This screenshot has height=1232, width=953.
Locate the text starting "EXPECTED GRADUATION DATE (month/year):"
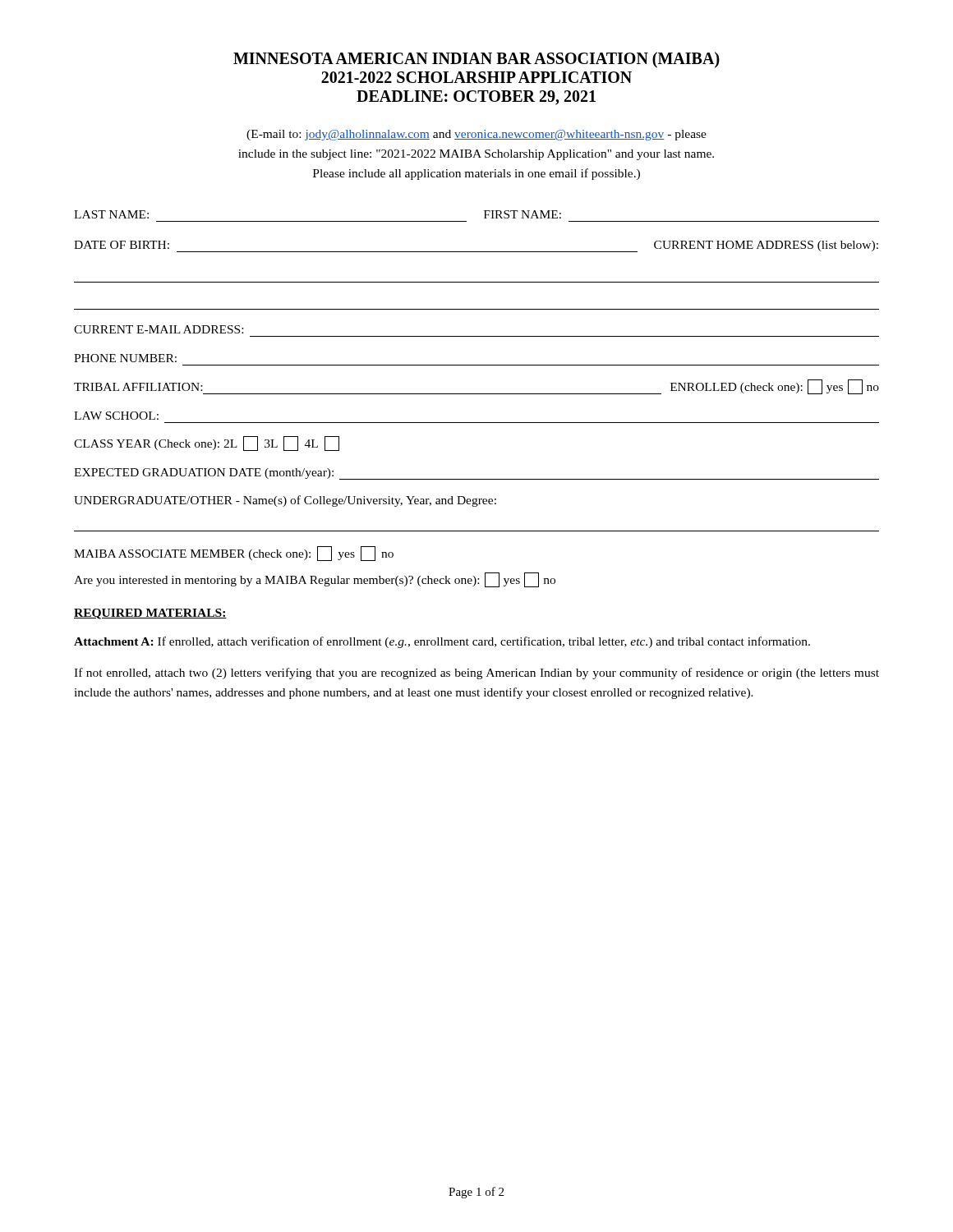(x=476, y=472)
